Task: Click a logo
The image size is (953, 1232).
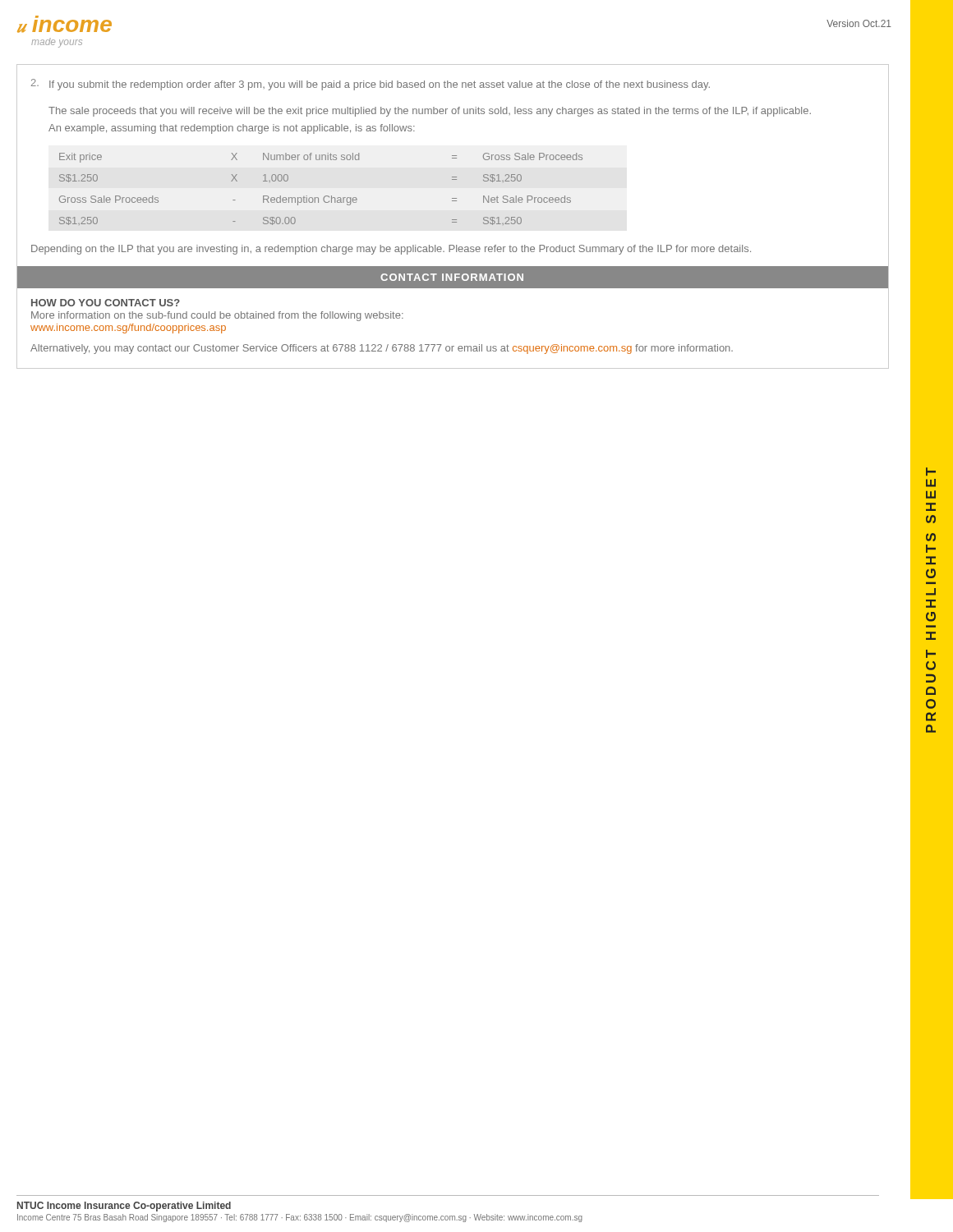Action: (x=90, y=30)
